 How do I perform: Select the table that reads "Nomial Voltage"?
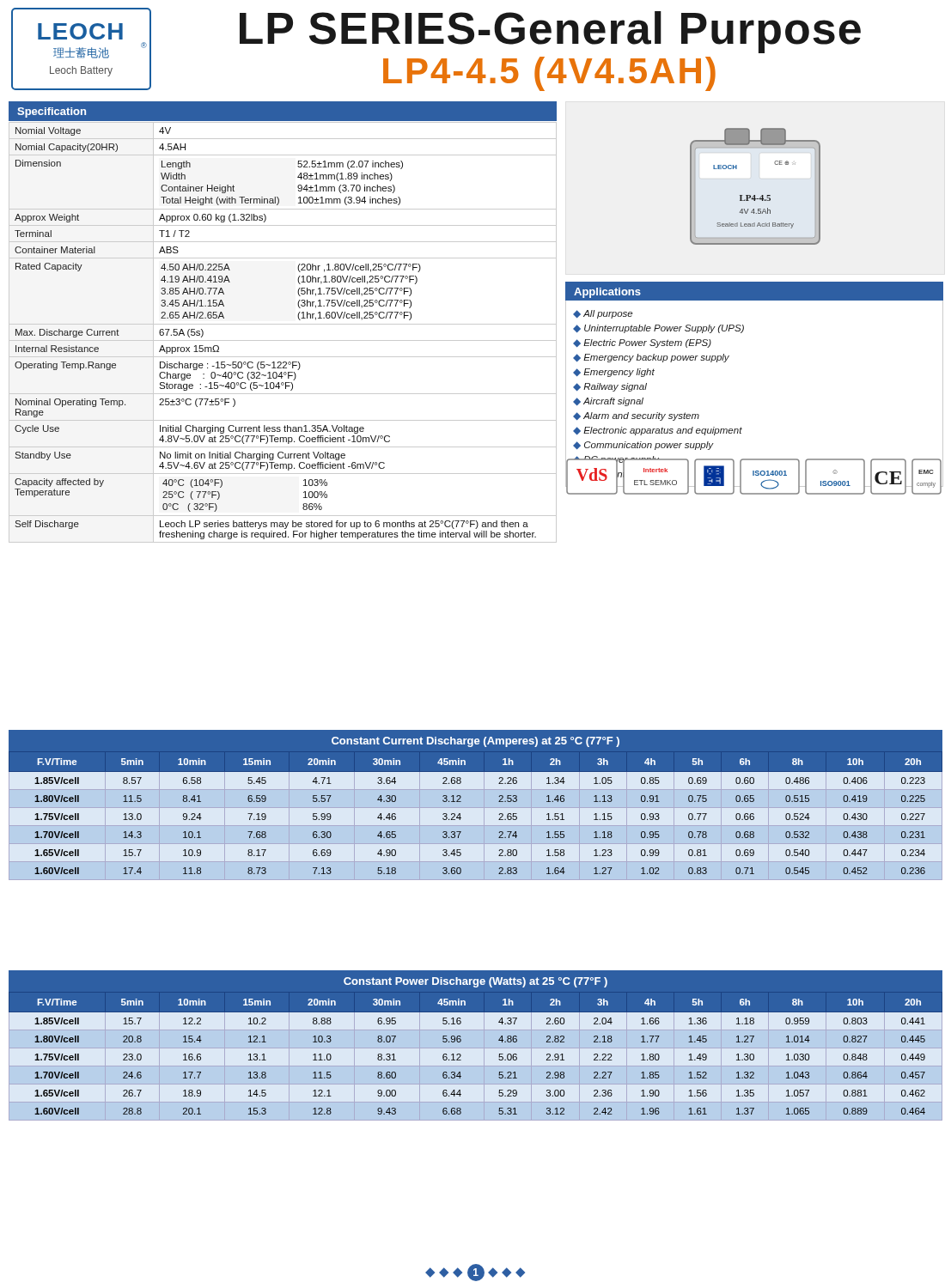[x=283, y=332]
